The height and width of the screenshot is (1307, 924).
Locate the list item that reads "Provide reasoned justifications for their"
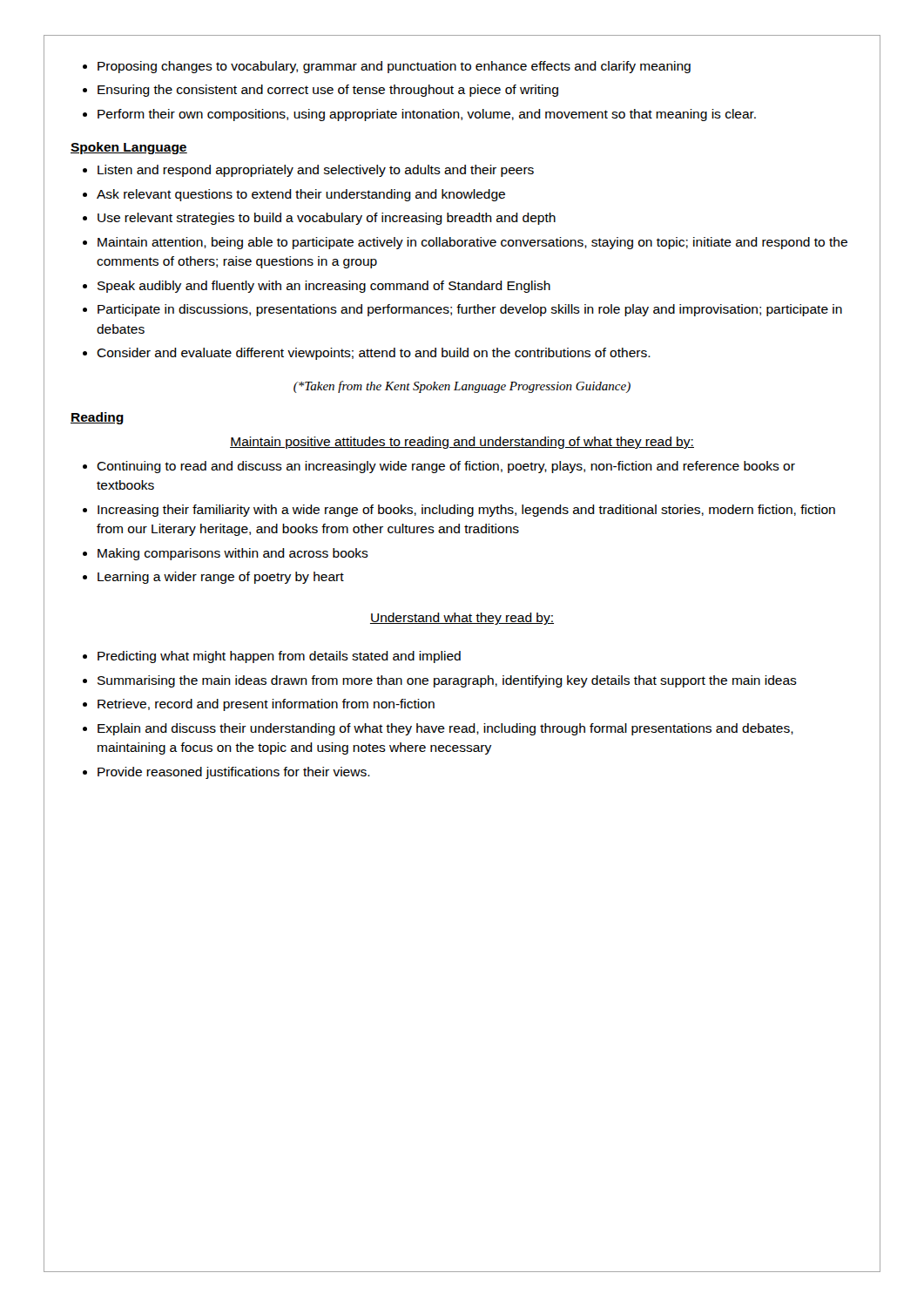(234, 771)
